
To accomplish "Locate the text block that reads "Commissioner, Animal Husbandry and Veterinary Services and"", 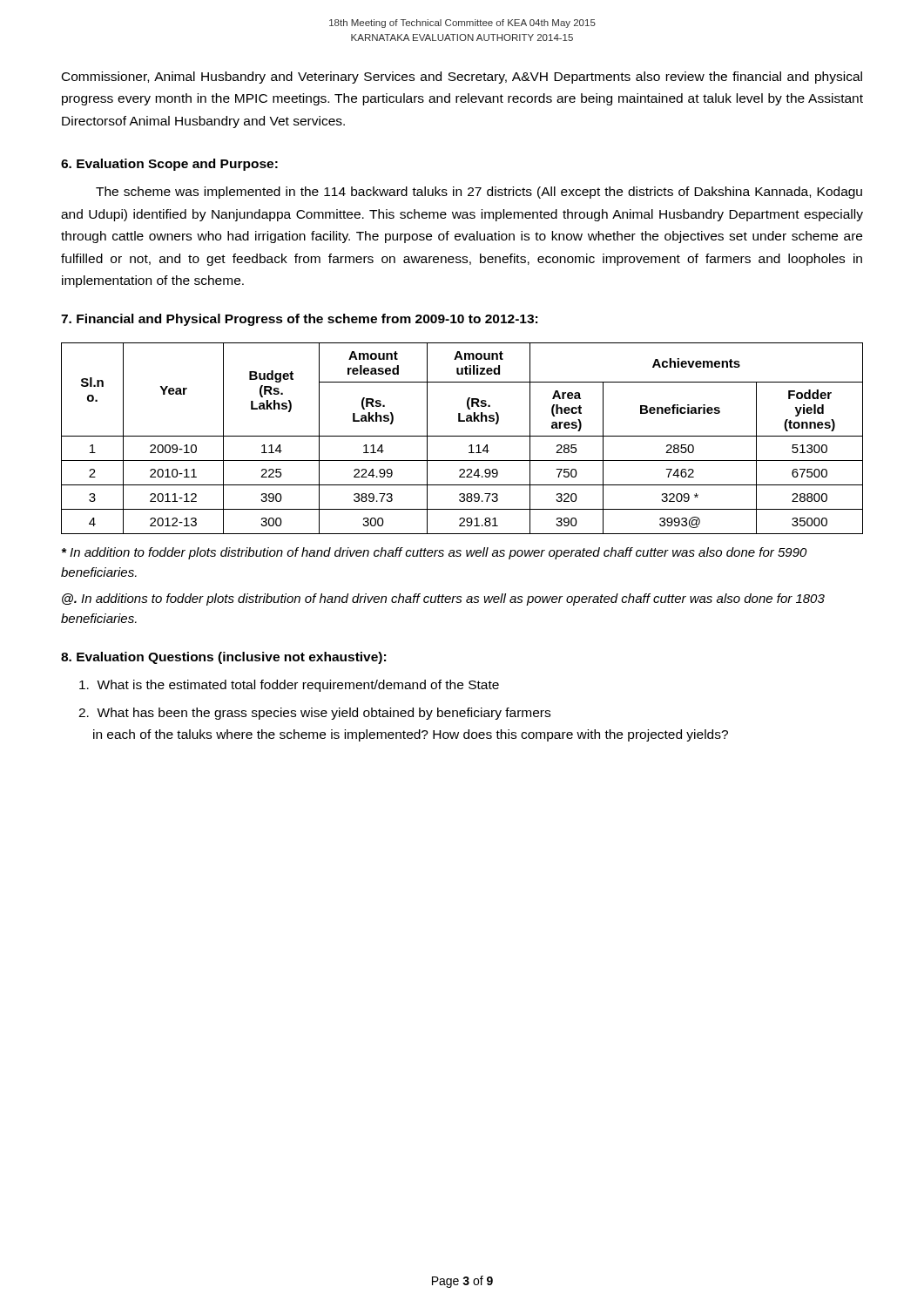I will [x=462, y=98].
